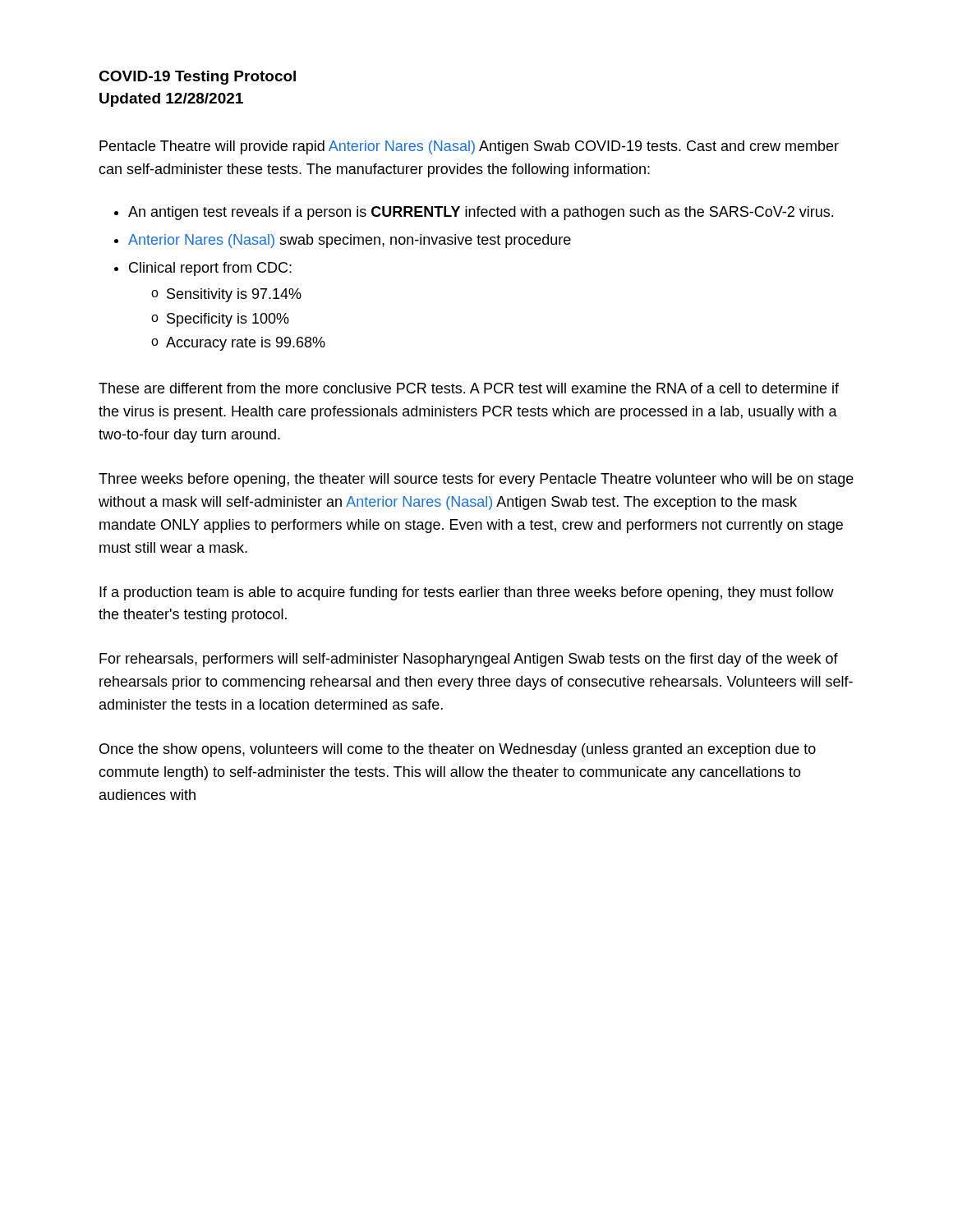Click on the text block that says "For rehearsals, performers"
The image size is (953, 1232).
(x=476, y=682)
